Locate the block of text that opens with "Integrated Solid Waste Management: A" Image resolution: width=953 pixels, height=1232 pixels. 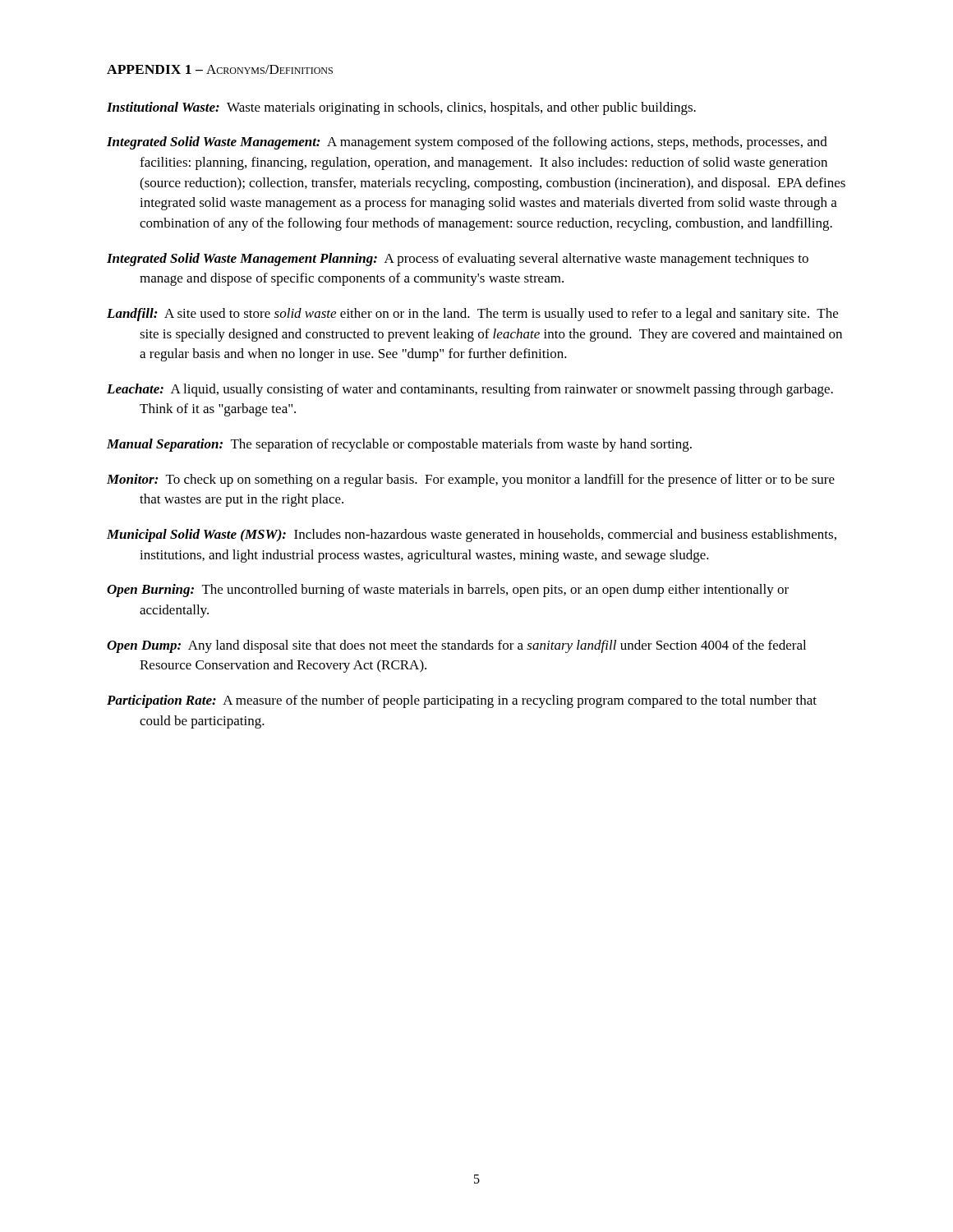click(476, 183)
